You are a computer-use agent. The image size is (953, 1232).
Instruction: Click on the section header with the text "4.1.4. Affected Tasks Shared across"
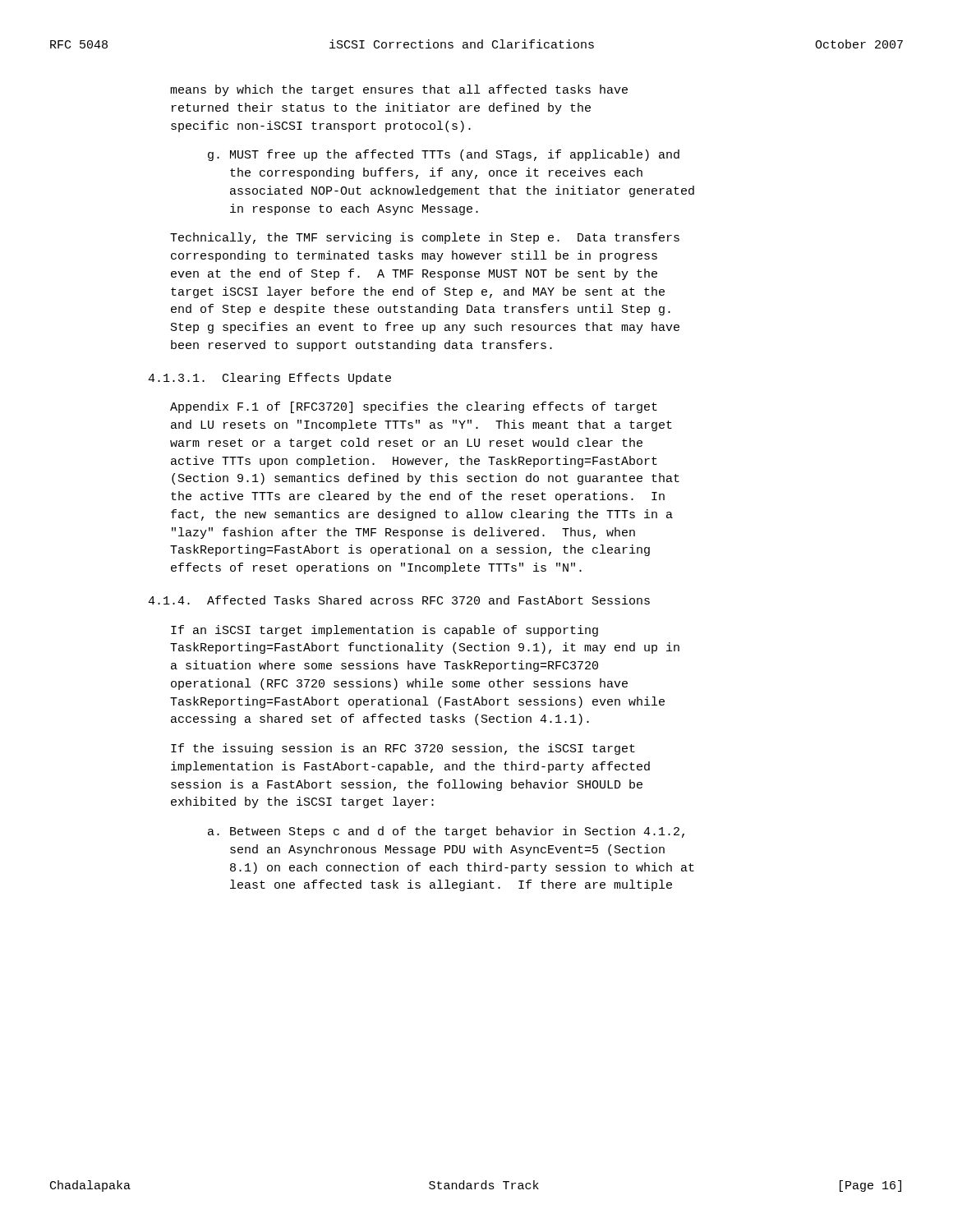399,601
